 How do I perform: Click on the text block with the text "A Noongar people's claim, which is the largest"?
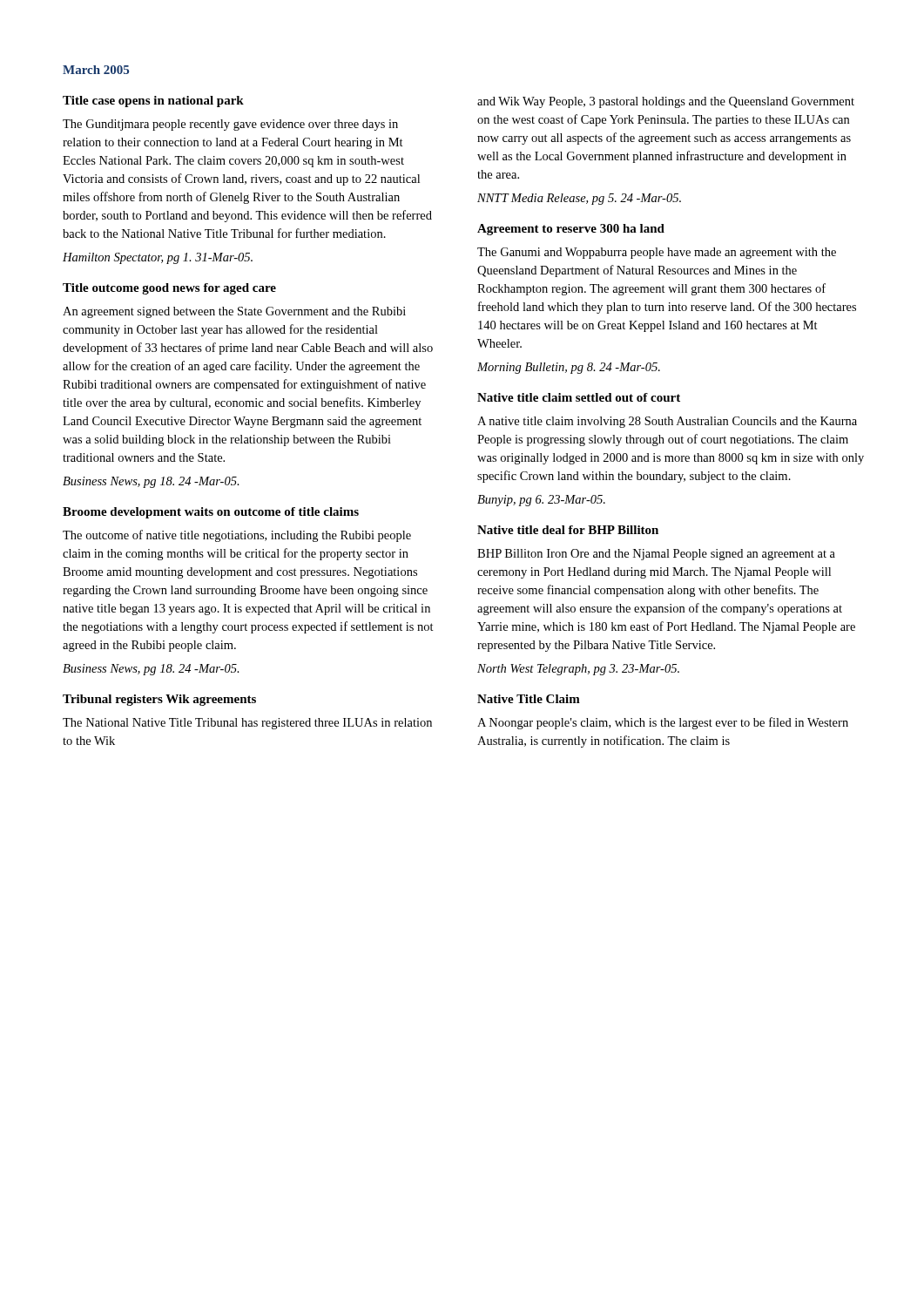click(x=663, y=732)
